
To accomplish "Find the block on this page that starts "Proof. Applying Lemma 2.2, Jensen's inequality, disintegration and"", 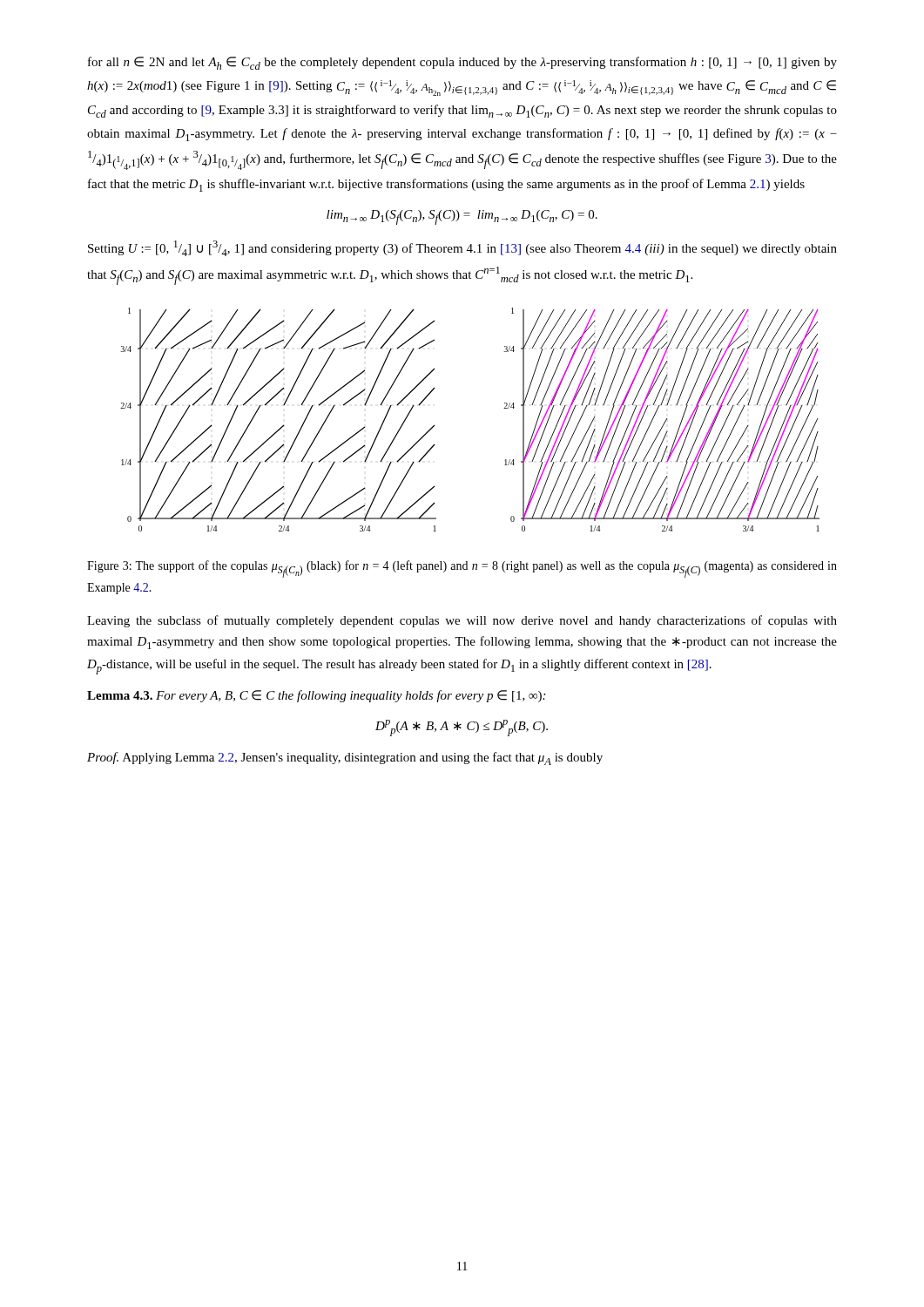I will tap(345, 759).
